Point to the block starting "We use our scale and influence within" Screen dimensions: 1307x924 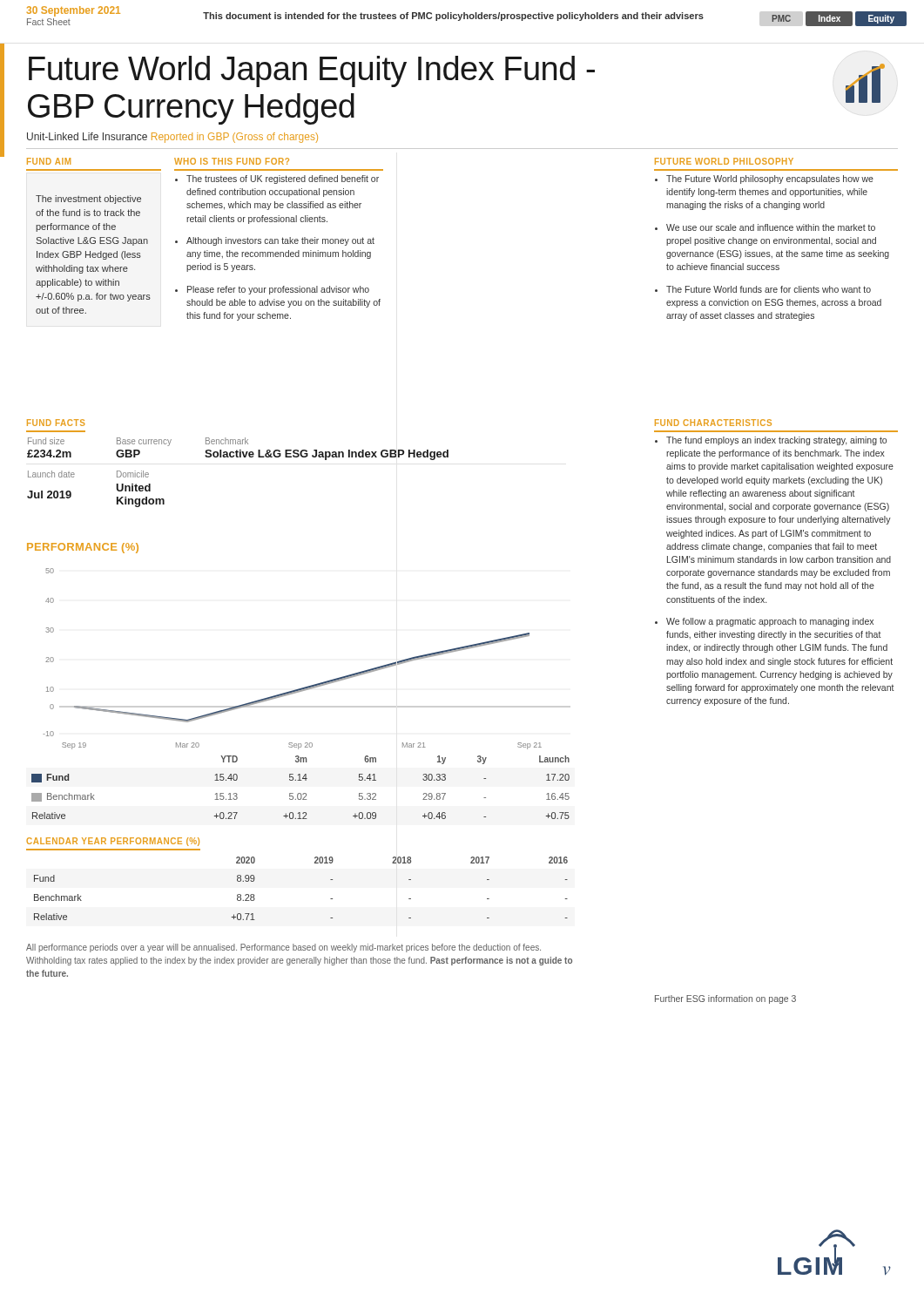pos(778,247)
